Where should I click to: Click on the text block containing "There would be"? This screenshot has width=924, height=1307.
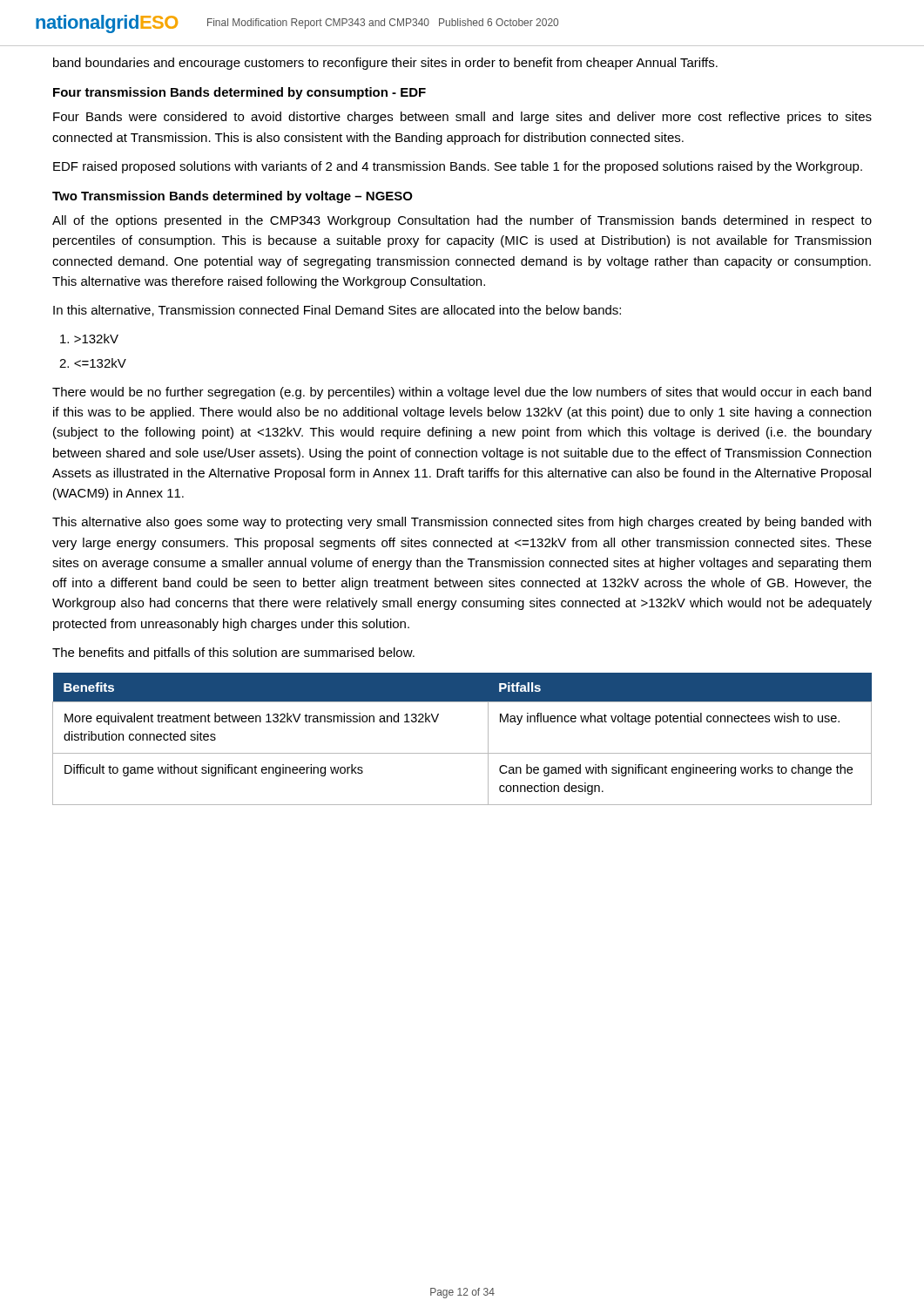pyautogui.click(x=462, y=442)
